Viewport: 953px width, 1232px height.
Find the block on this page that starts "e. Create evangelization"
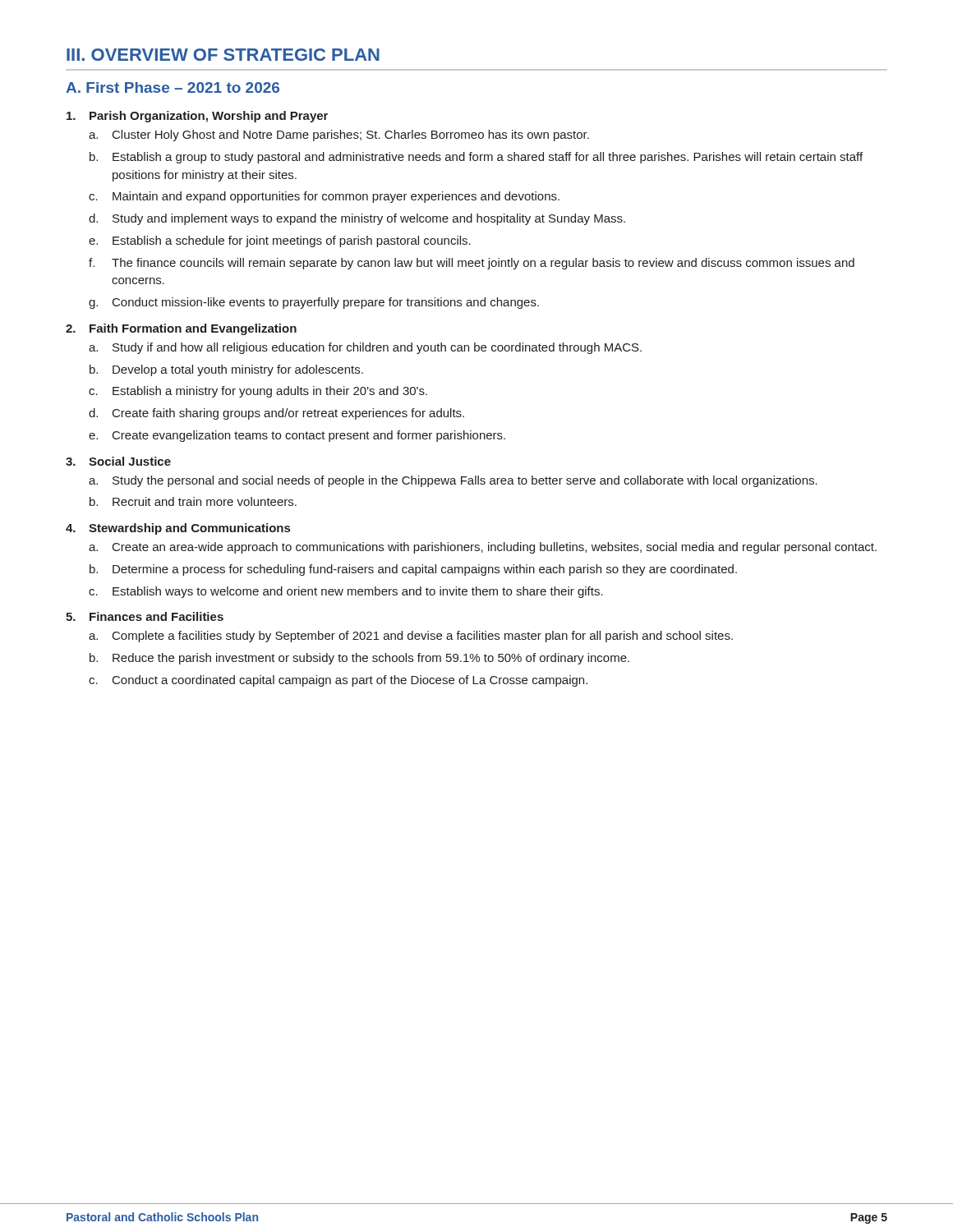[488, 435]
